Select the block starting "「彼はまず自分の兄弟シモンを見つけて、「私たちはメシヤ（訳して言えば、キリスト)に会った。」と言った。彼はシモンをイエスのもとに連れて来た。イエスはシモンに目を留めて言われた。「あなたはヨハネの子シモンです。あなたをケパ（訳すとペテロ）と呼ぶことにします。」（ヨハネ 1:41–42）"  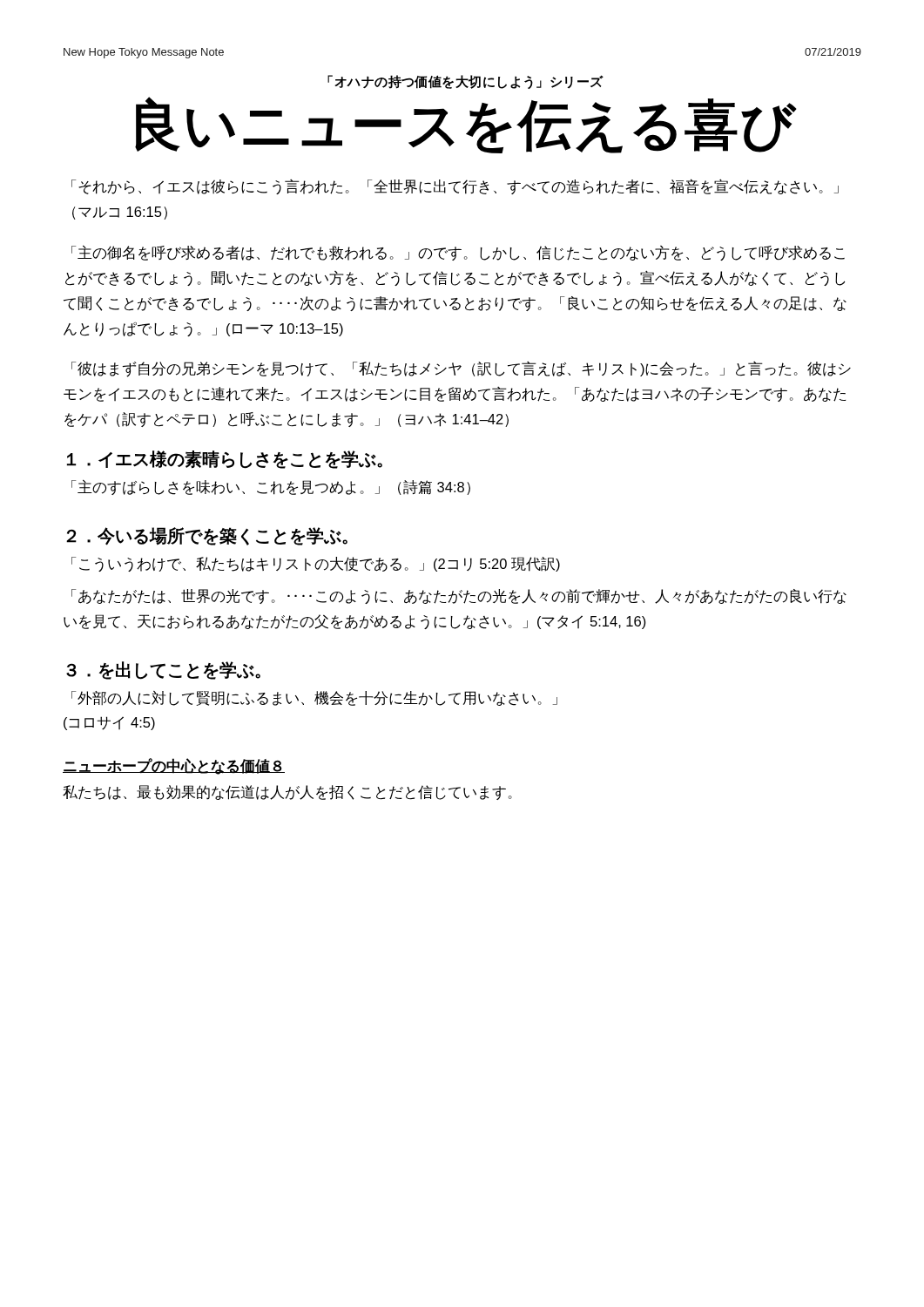click(457, 394)
